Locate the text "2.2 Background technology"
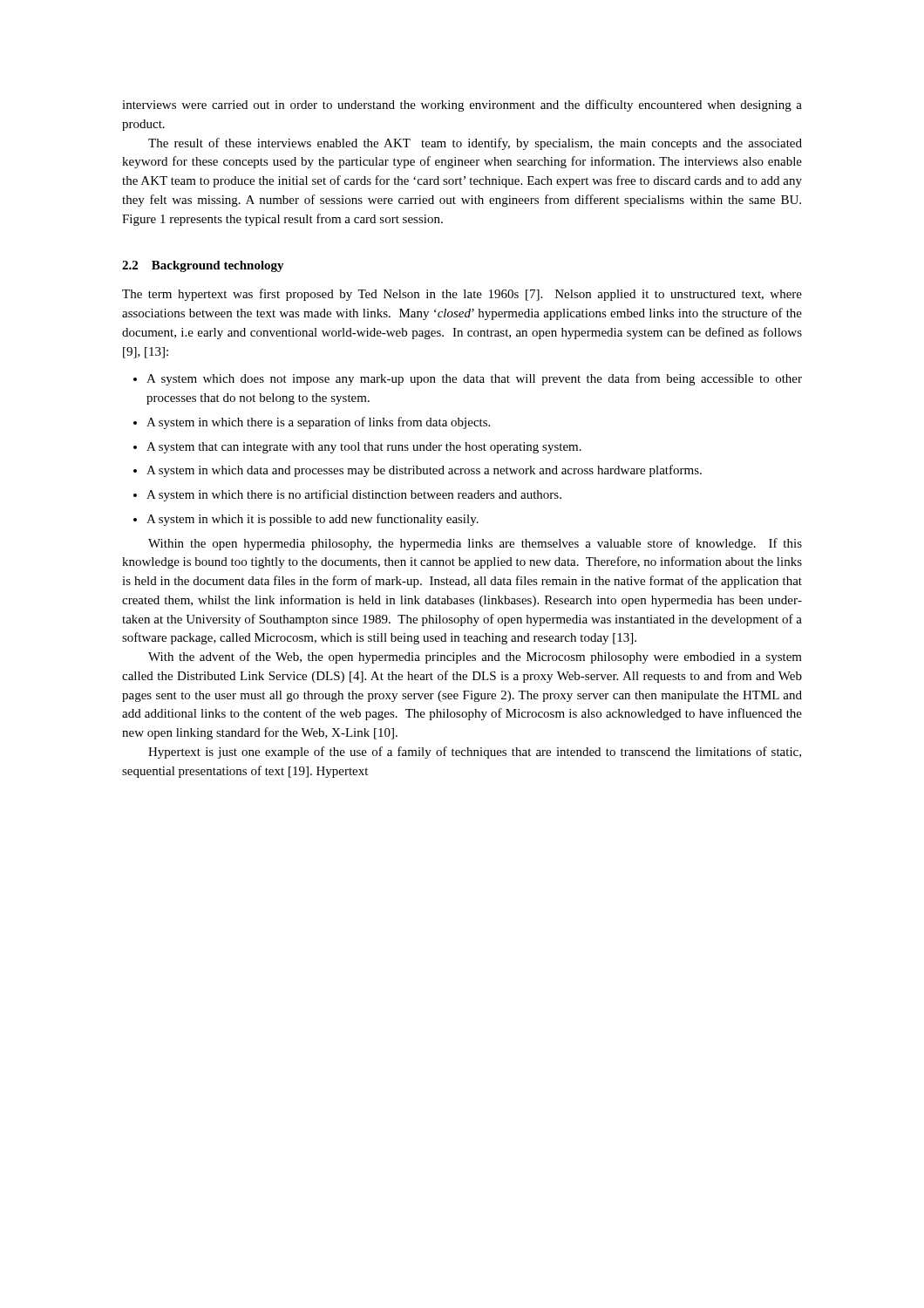 [x=203, y=265]
